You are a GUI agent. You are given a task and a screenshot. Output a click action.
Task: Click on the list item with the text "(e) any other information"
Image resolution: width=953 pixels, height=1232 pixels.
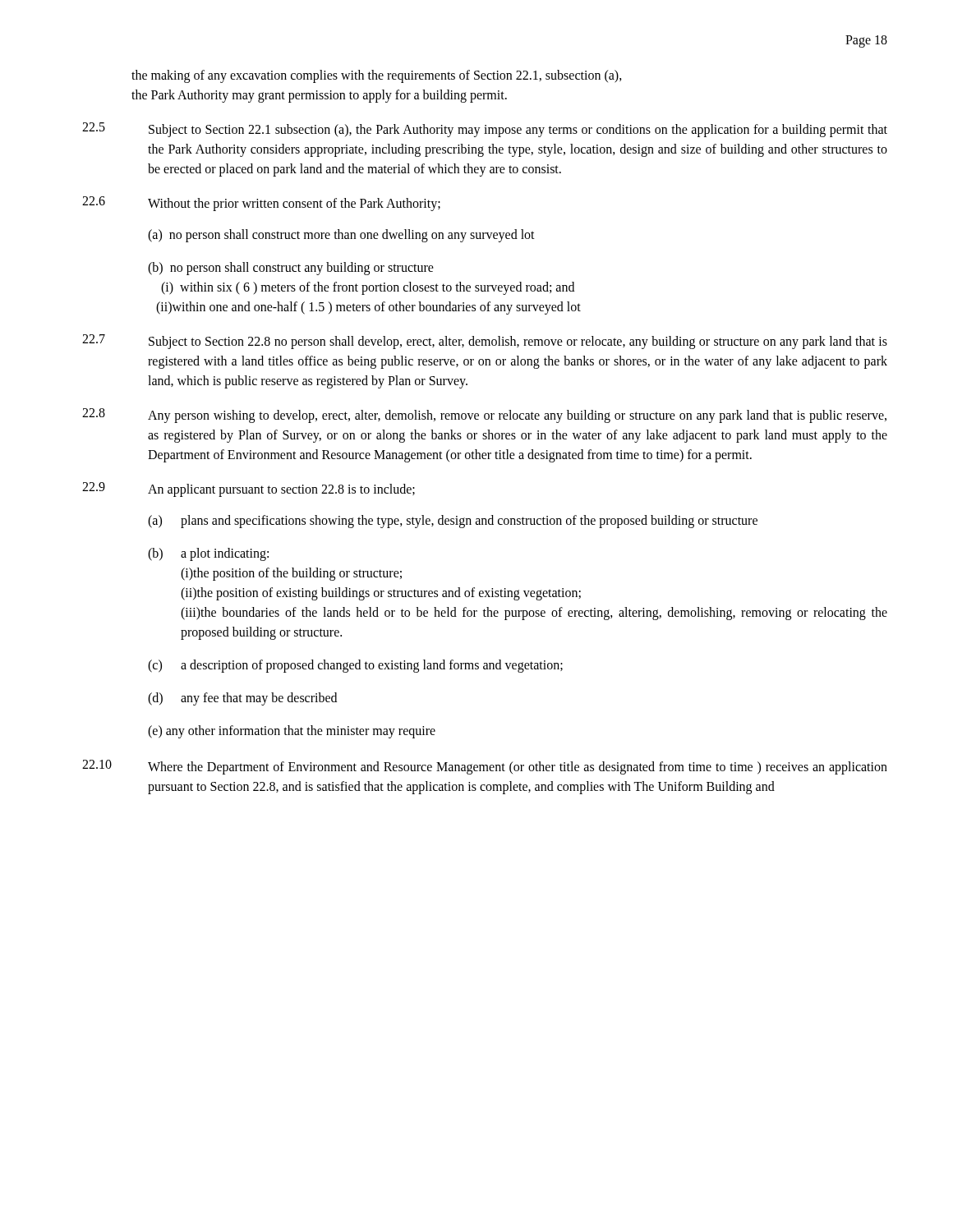pos(292,731)
